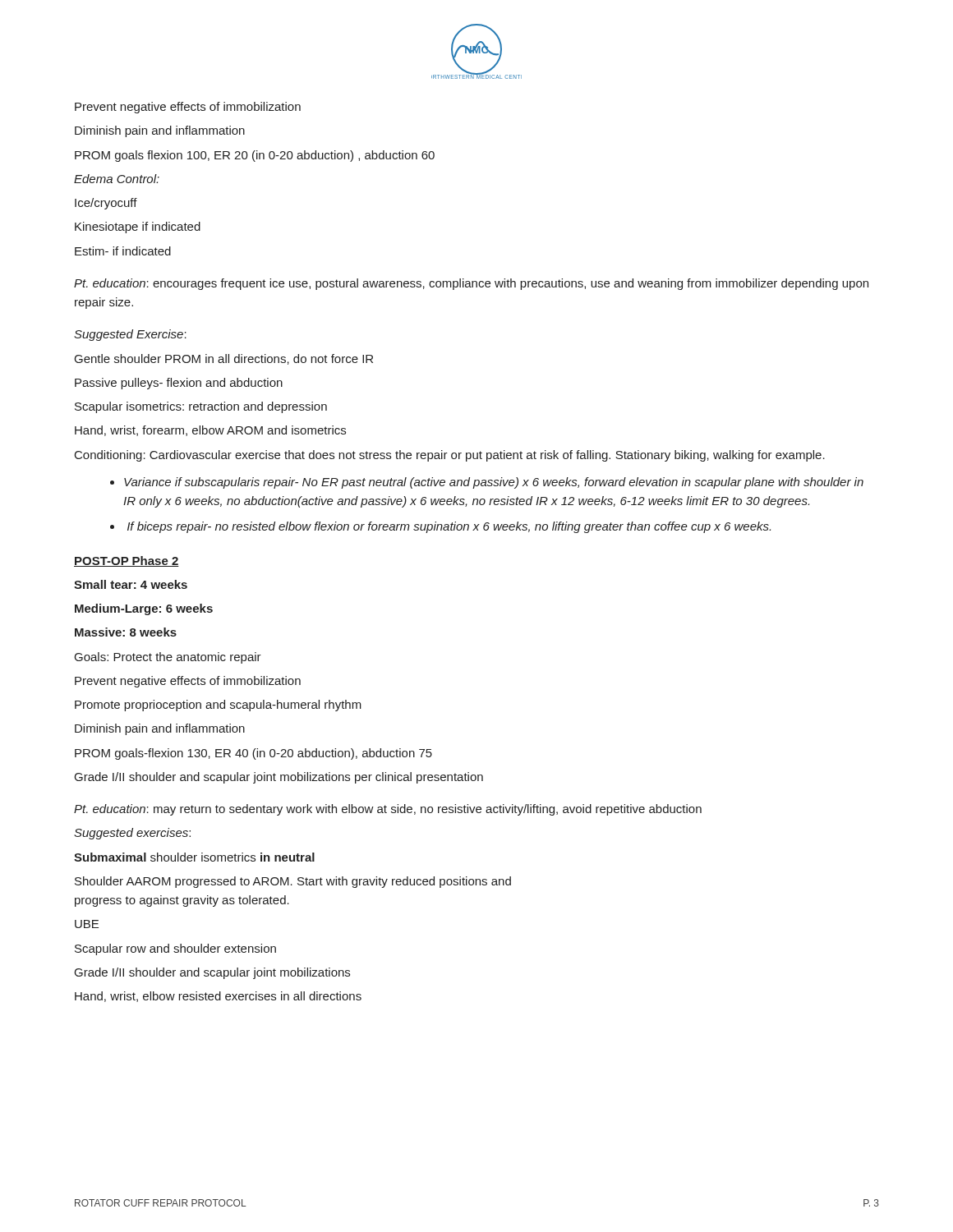Find the list item that reads "Hand, wrist, elbow resisted"
Image resolution: width=953 pixels, height=1232 pixels.
pos(218,996)
